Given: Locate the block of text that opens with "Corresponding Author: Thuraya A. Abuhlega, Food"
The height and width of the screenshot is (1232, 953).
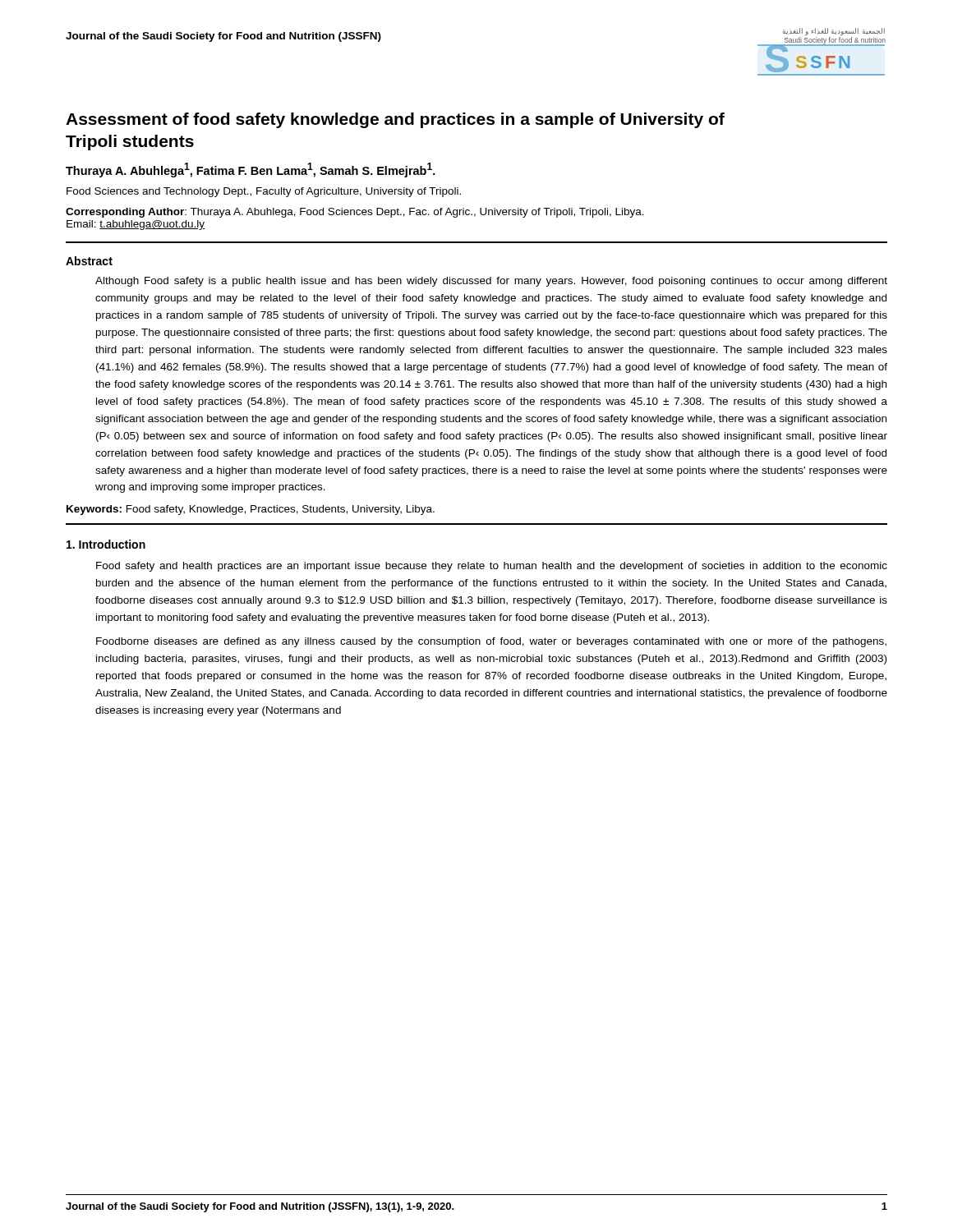Looking at the screenshot, I should click(x=355, y=218).
